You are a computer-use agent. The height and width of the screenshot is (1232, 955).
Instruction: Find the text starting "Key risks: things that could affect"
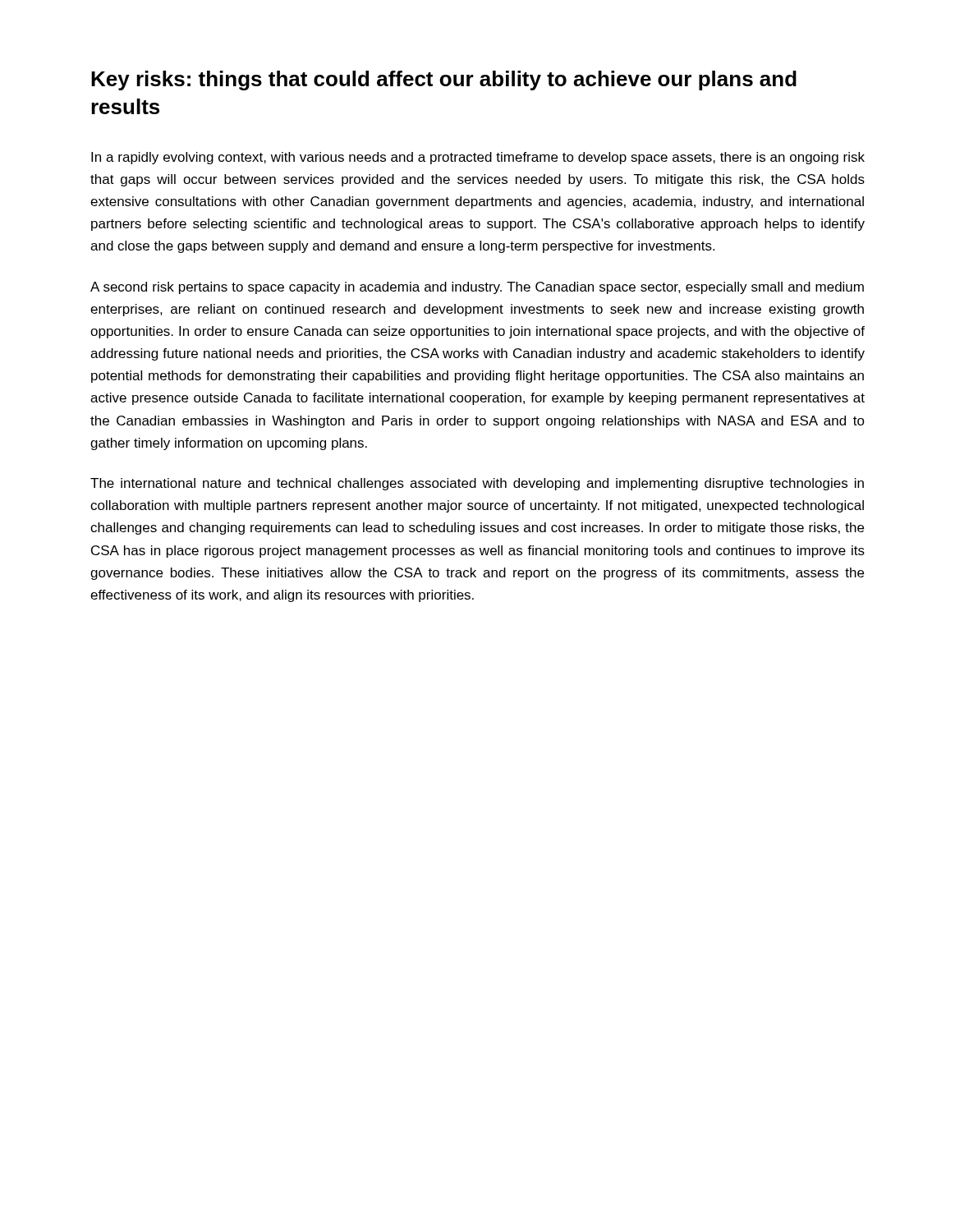[444, 93]
